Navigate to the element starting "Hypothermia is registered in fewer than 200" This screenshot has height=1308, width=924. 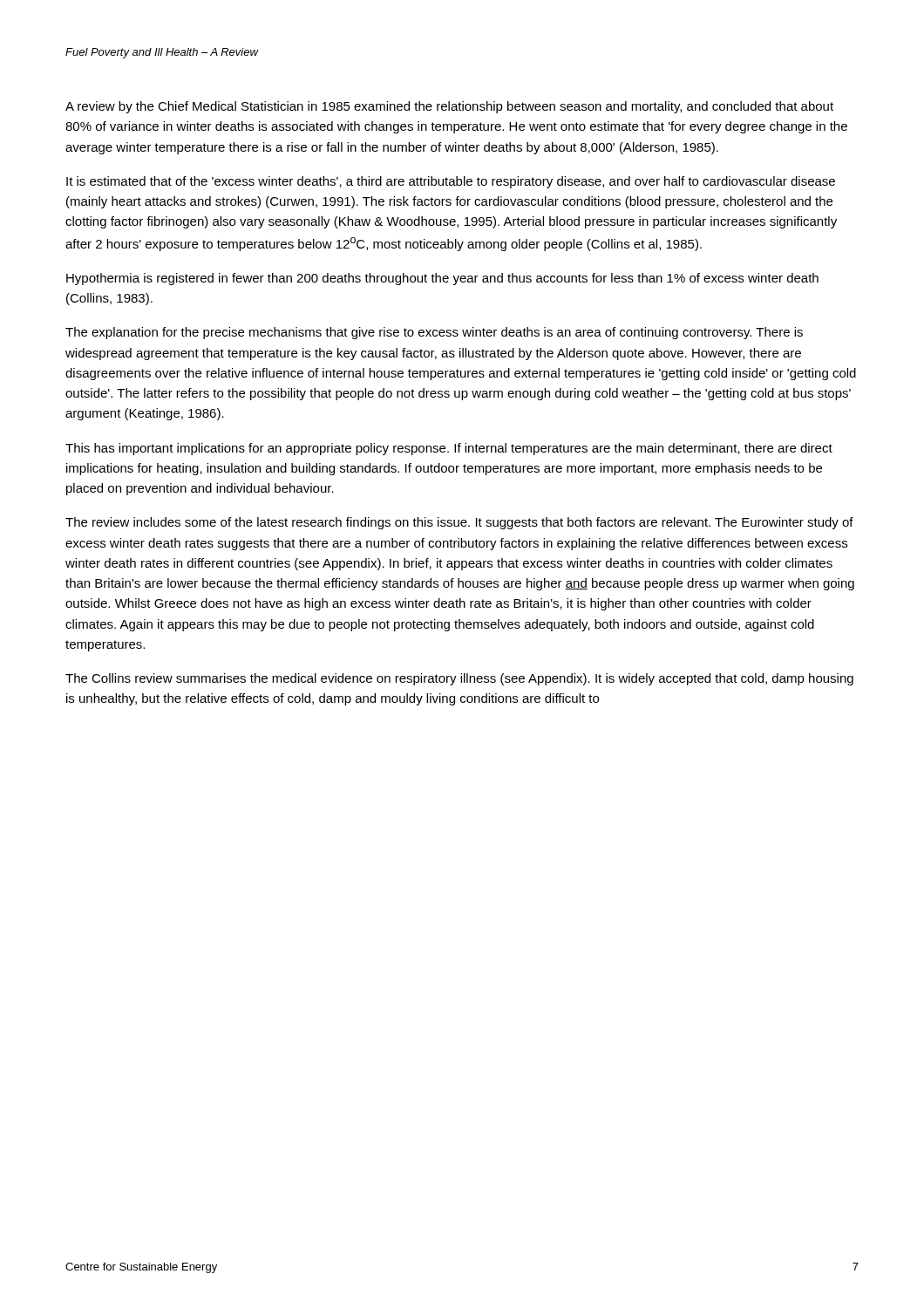462,288
